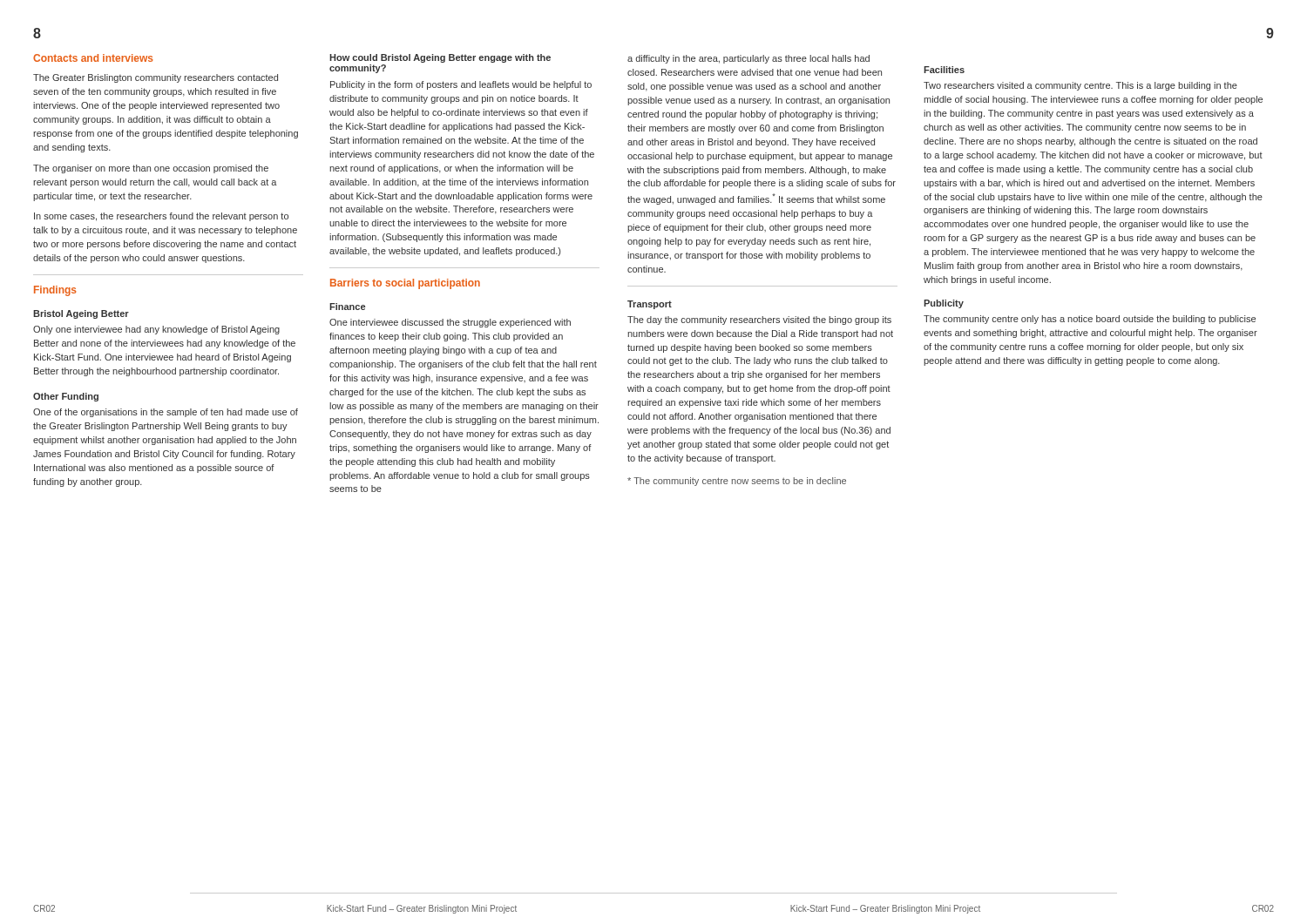Find the section header that says "Barriers to social participation"
The image size is (1307, 924).
[x=405, y=283]
